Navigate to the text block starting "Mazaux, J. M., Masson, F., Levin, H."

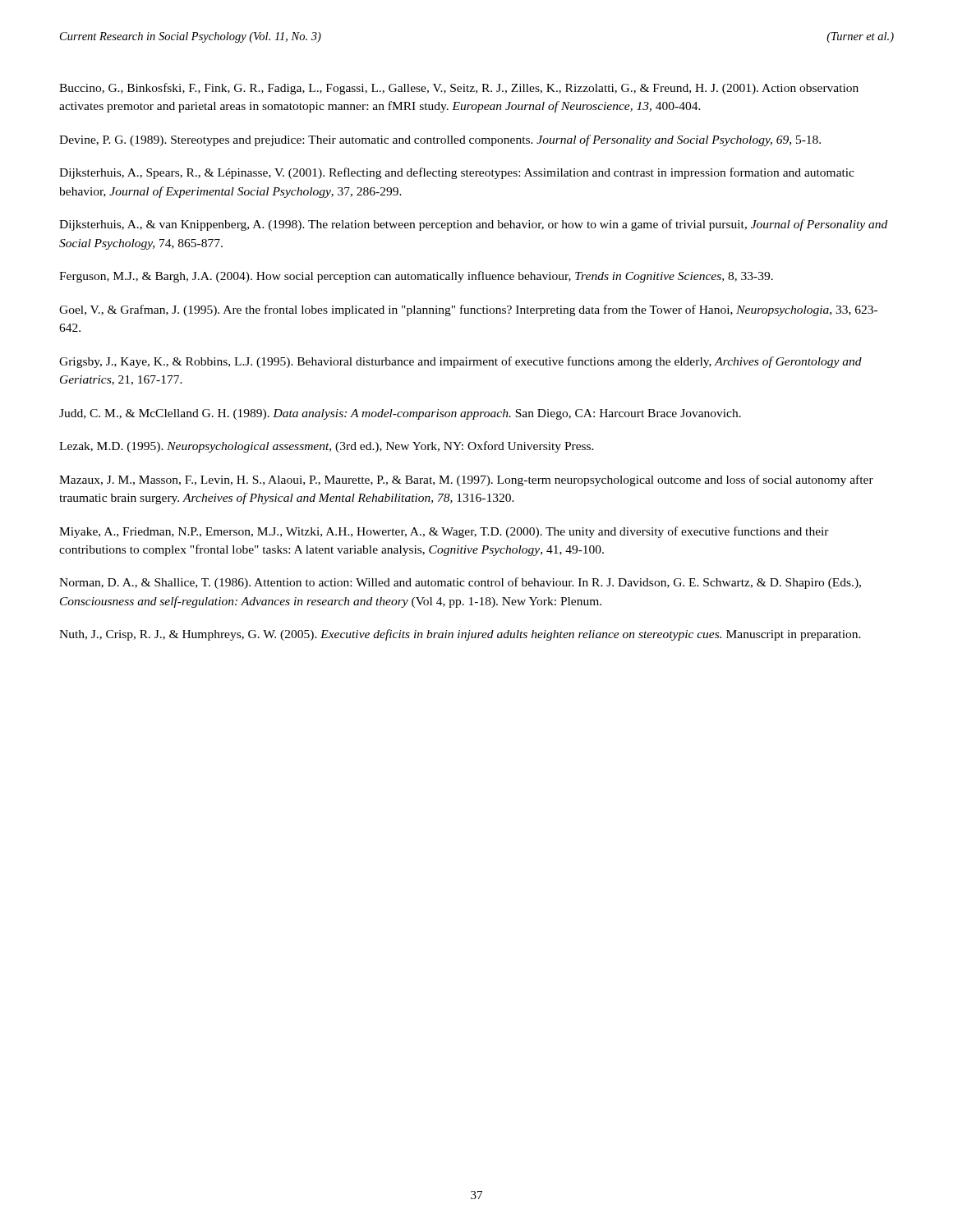click(466, 488)
